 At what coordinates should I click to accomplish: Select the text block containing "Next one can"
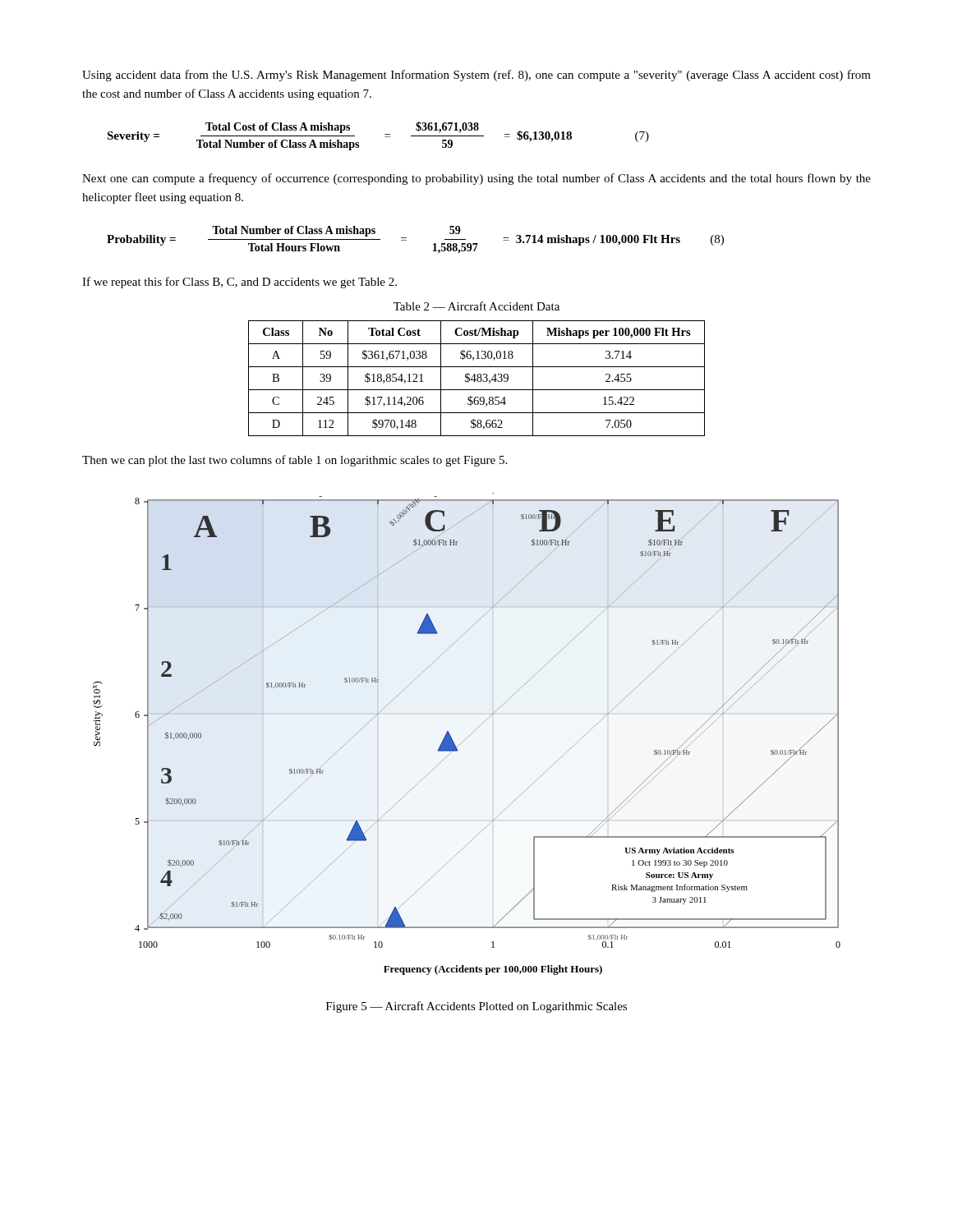pos(476,187)
